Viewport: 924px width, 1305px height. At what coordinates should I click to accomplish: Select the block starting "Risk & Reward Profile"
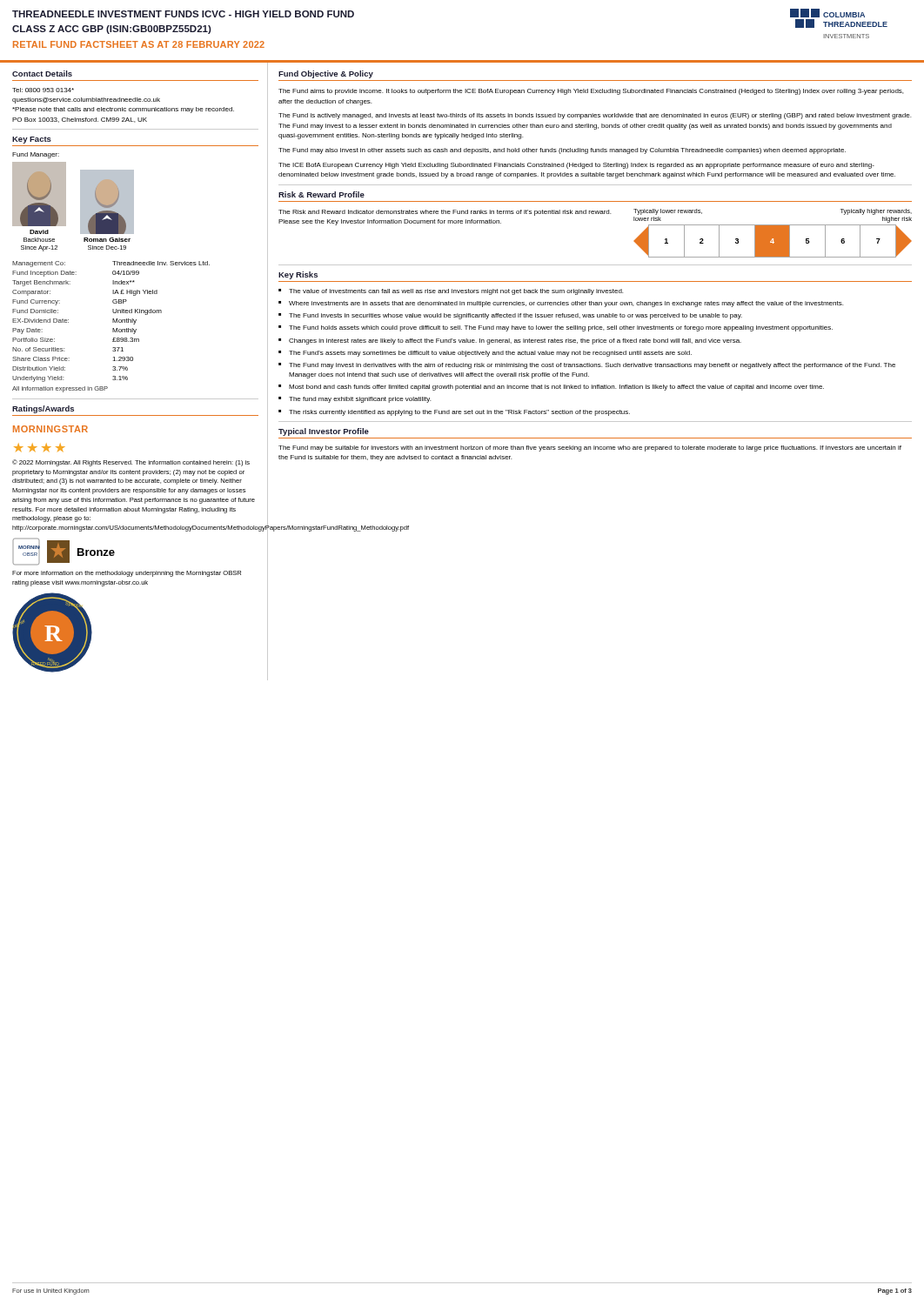point(321,194)
